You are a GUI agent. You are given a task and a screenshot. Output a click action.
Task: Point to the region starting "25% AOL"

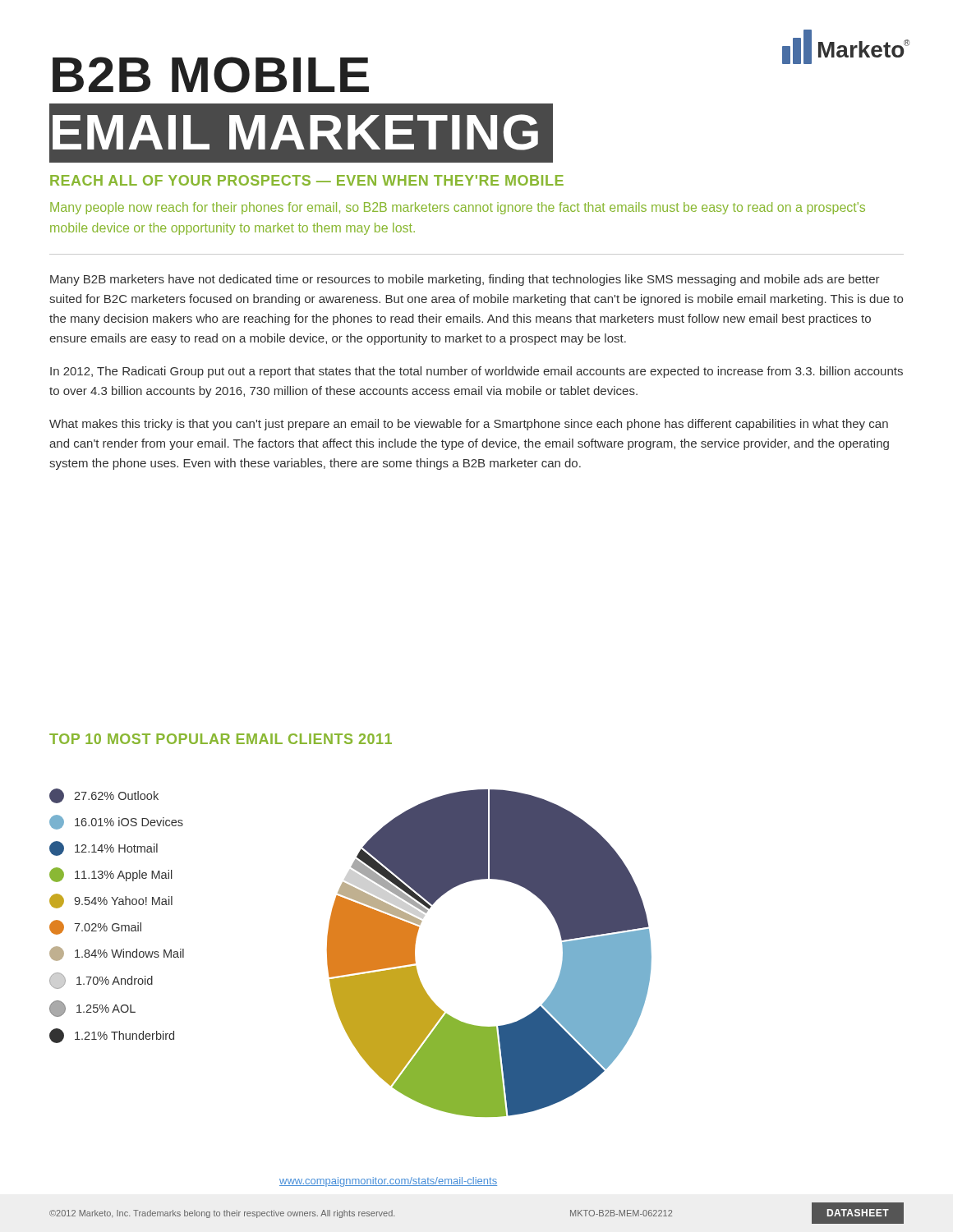pos(93,1009)
